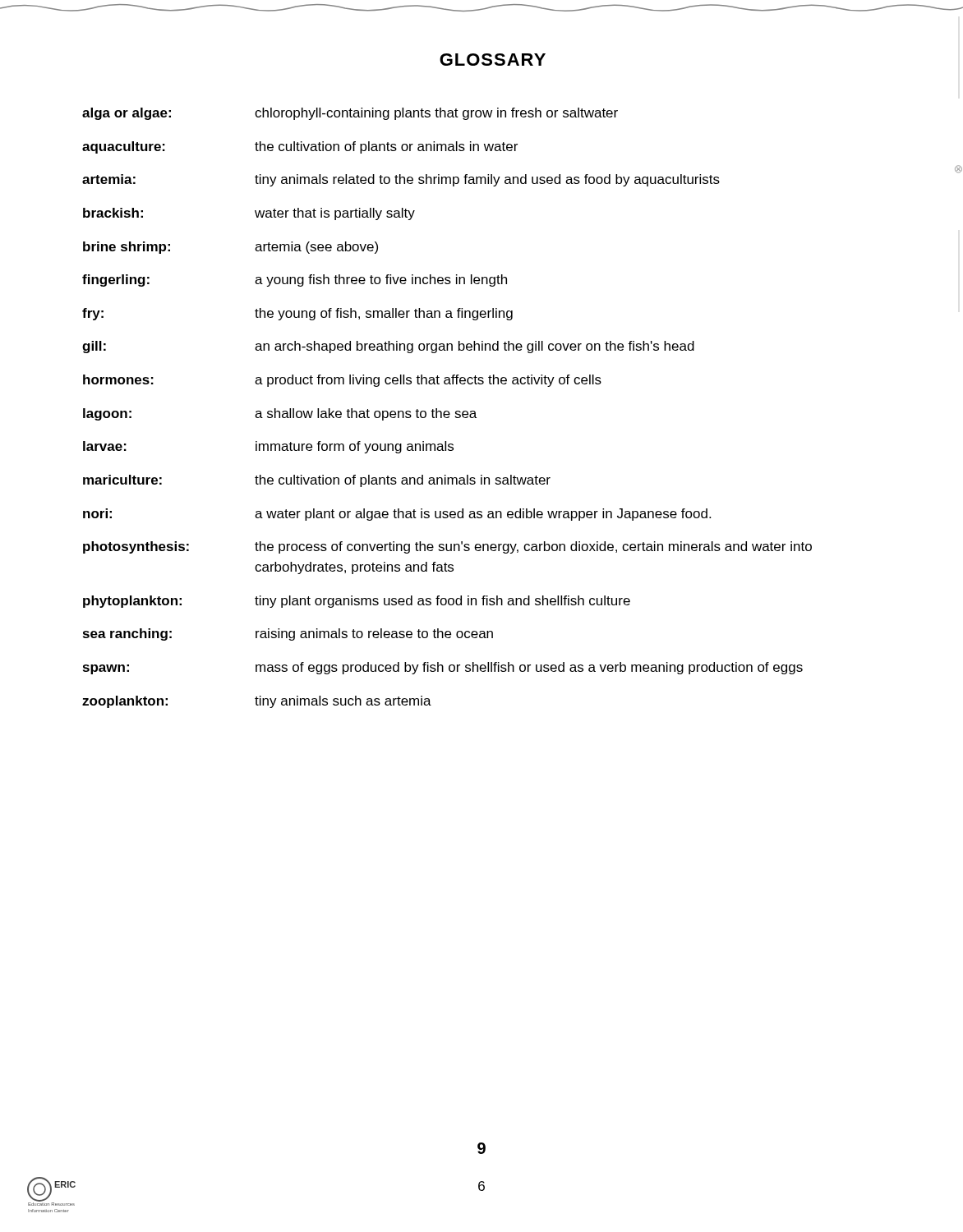
Task: Point to the block beginning "sea ranching: raising animals to release"
Action: click(493, 635)
